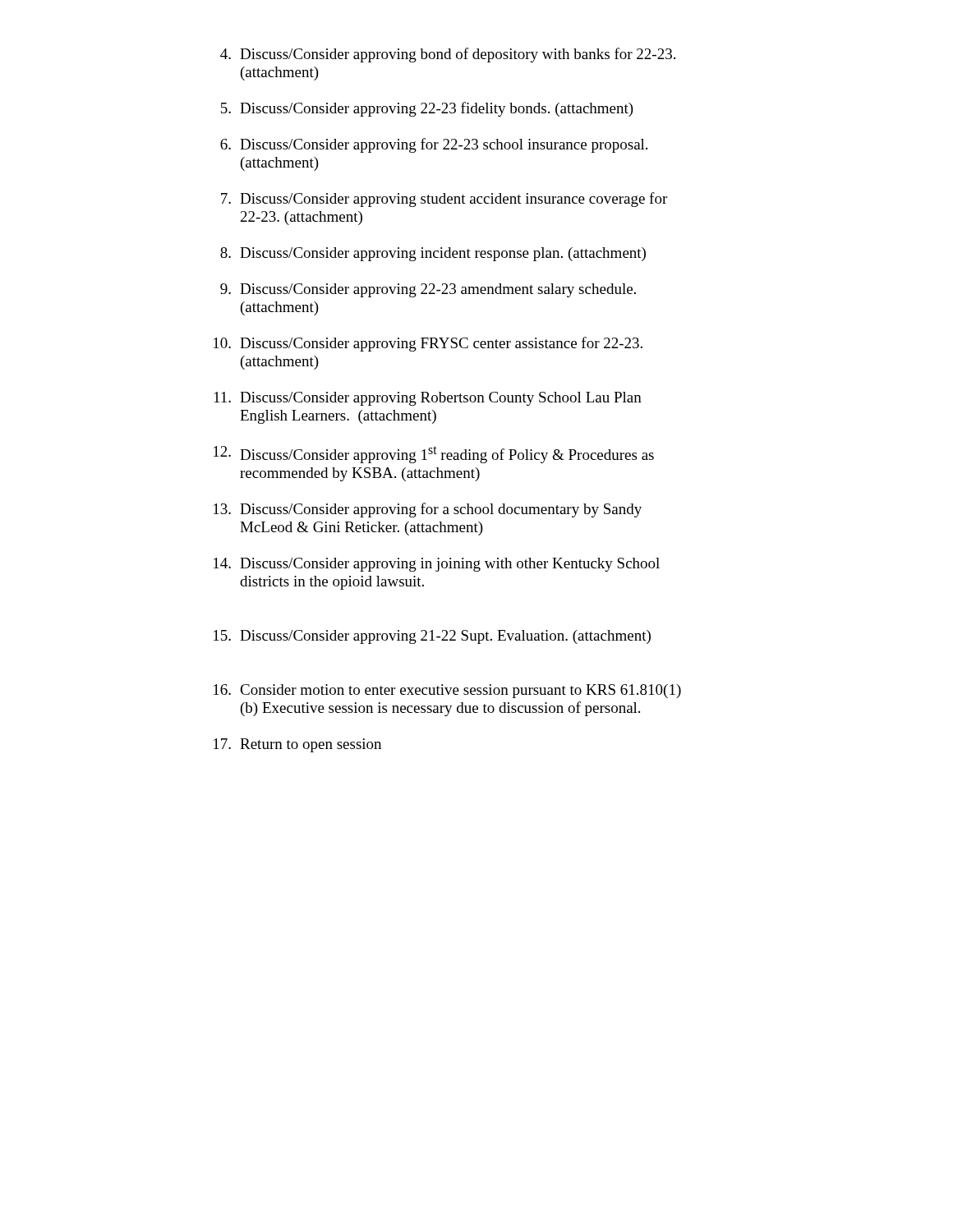Find the list item that reads "8. Discuss/Consider approving incident response plan. (attachment)"
Screen dimensions: 1232x953
coord(522,253)
